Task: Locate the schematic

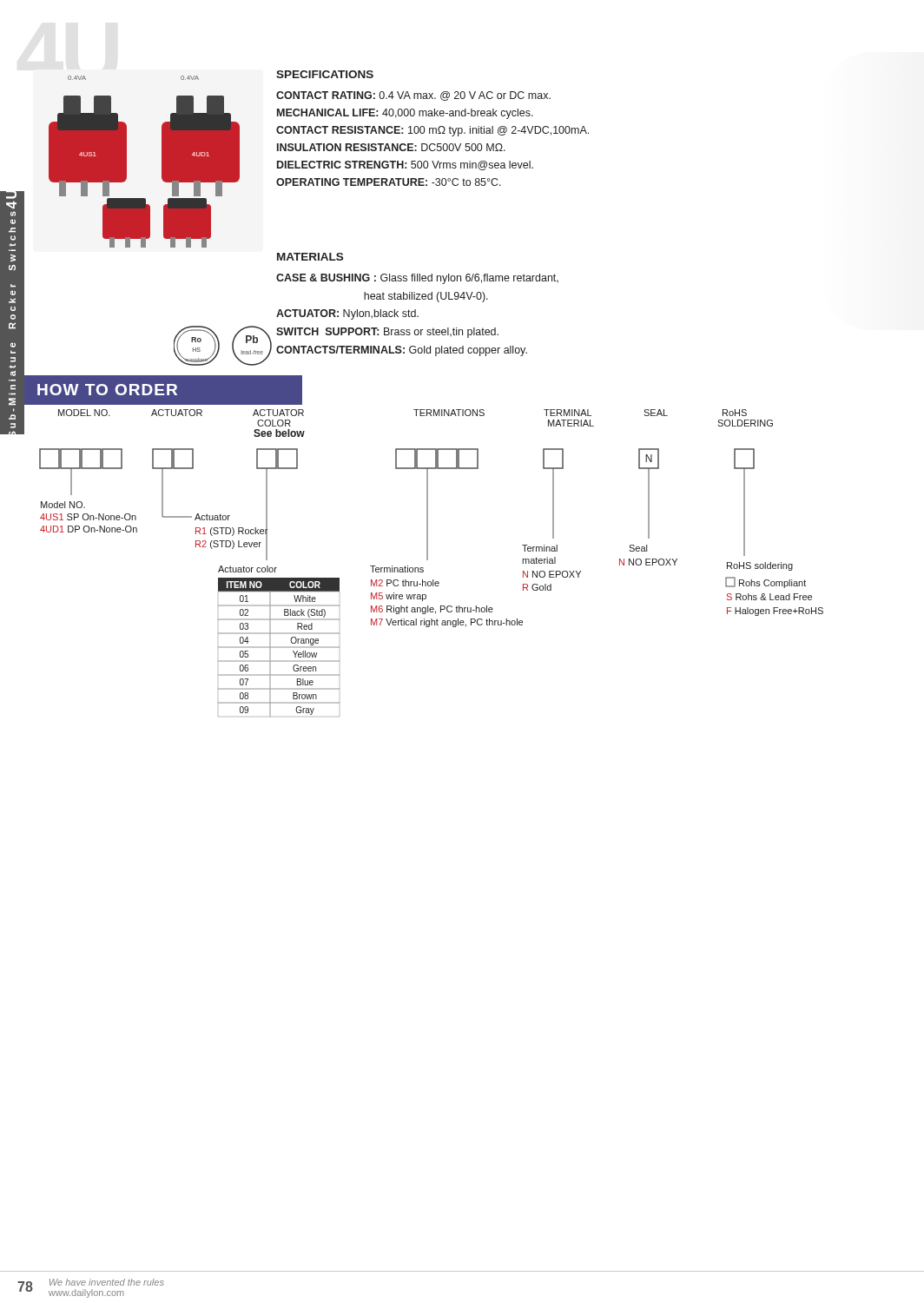Action: (465, 588)
